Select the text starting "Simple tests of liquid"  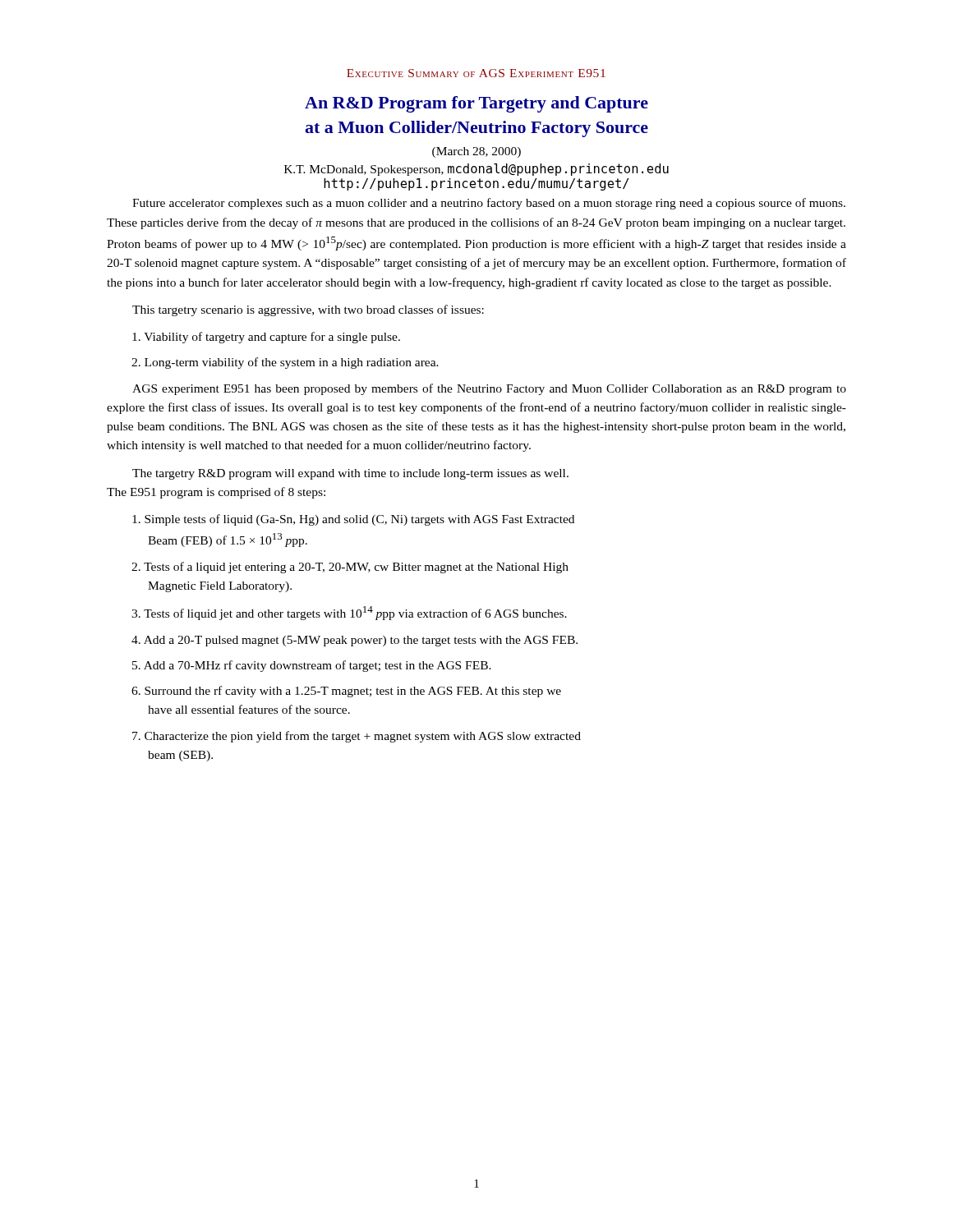click(489, 531)
